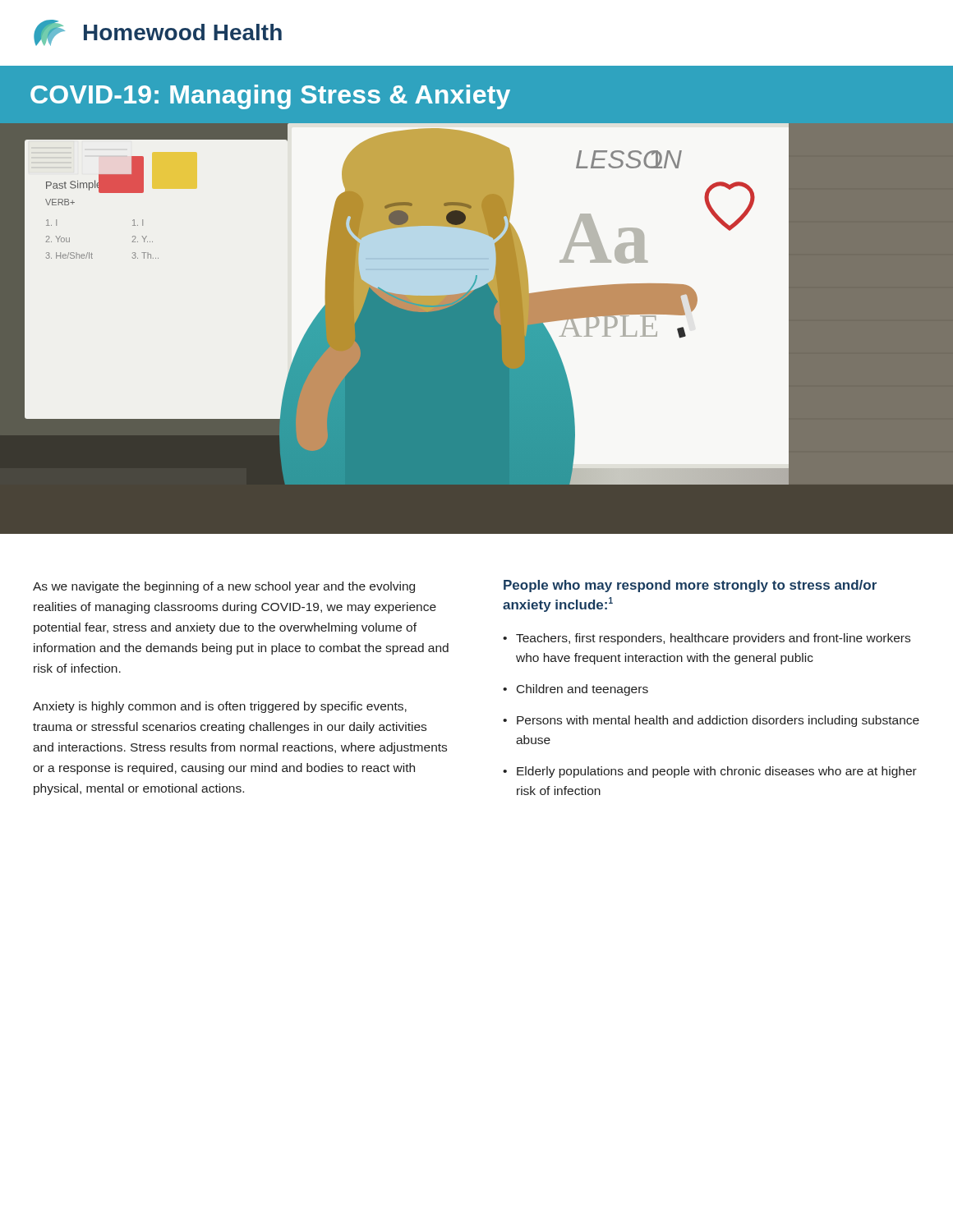This screenshot has width=953, height=1232.
Task: Click on the text block containing "As we navigate the beginning of"
Action: click(241, 627)
